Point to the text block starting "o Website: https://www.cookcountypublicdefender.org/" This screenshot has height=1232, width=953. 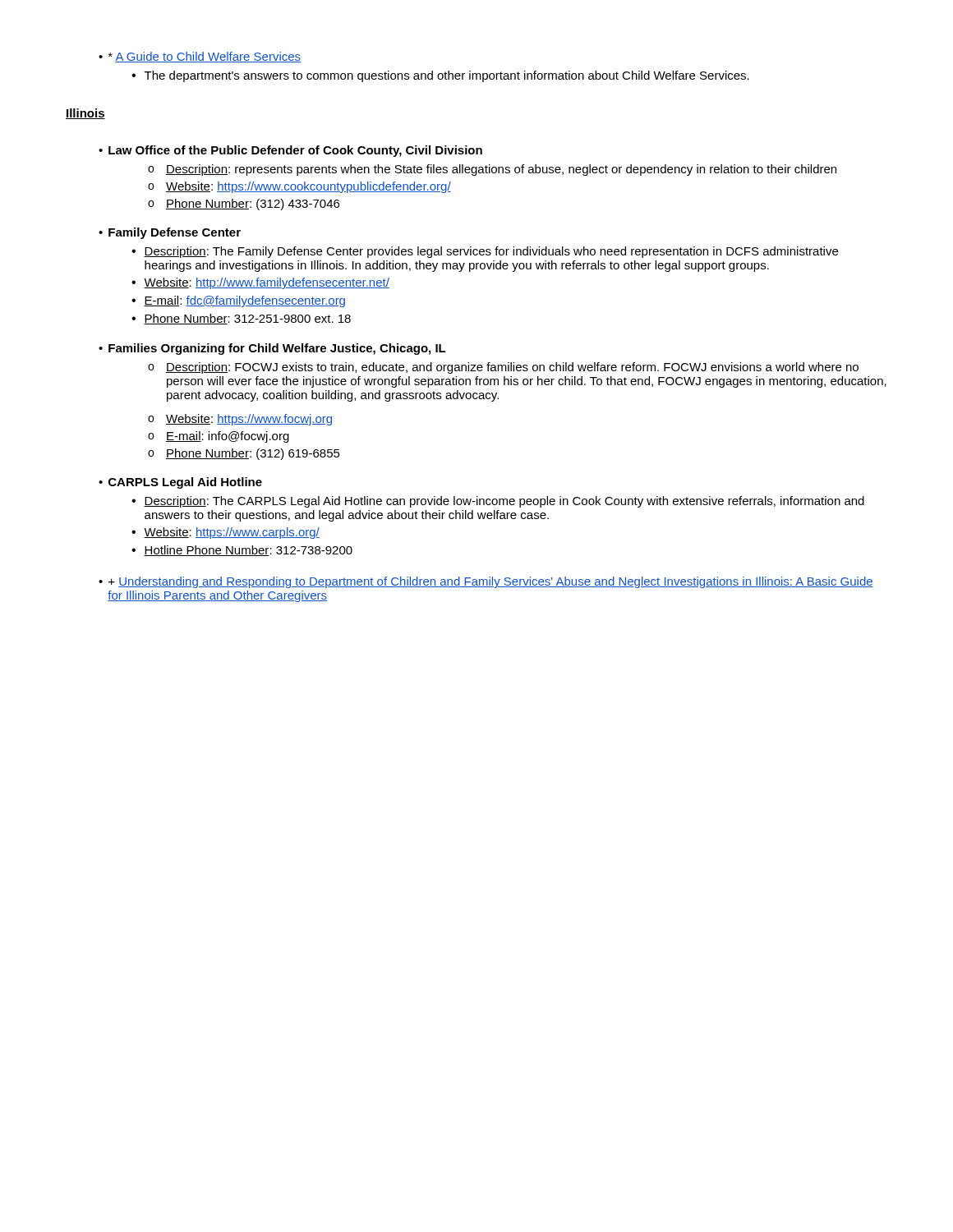click(299, 186)
